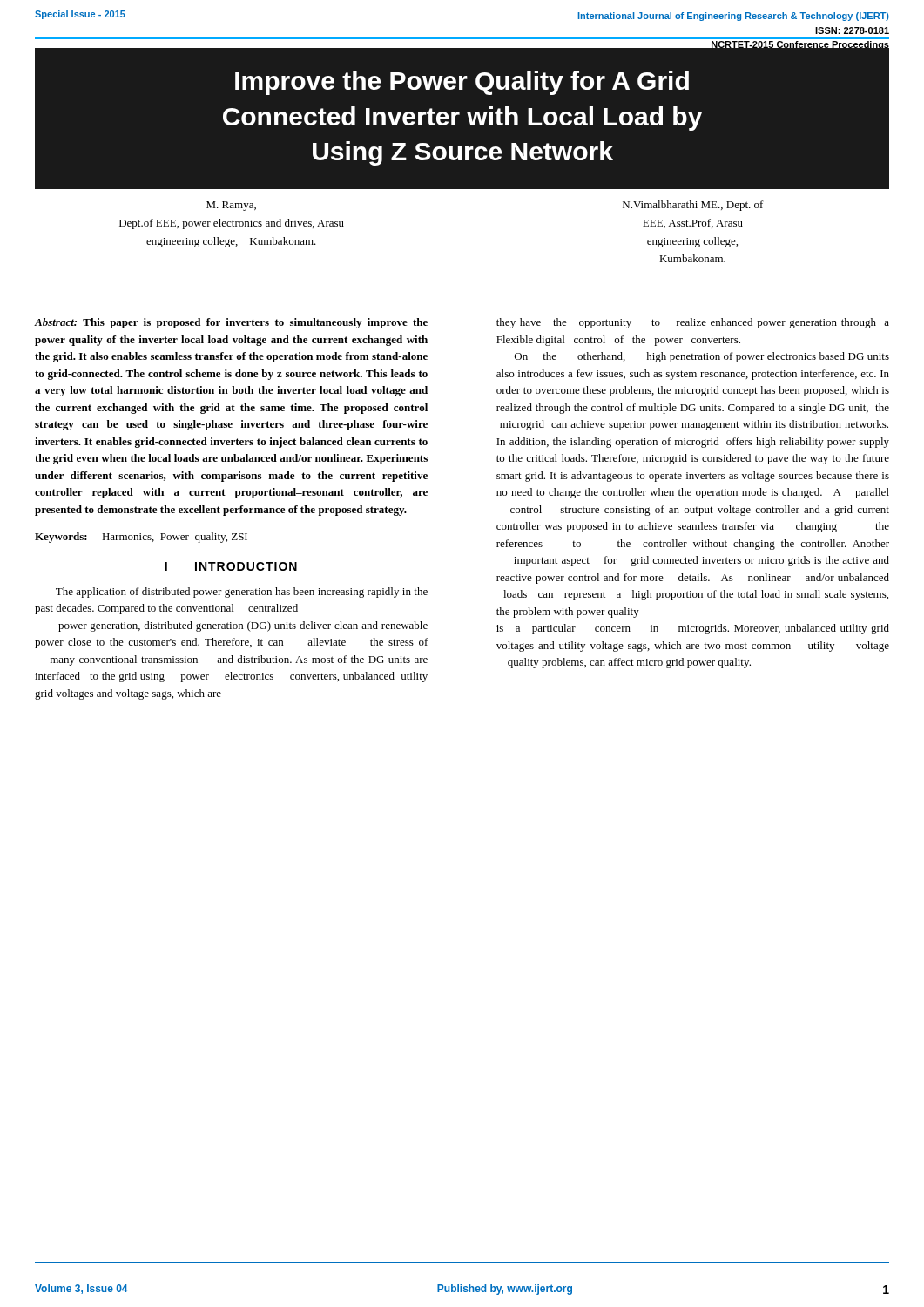
Task: Click on the block starting "I INTRODUCTION"
Action: tap(231, 566)
